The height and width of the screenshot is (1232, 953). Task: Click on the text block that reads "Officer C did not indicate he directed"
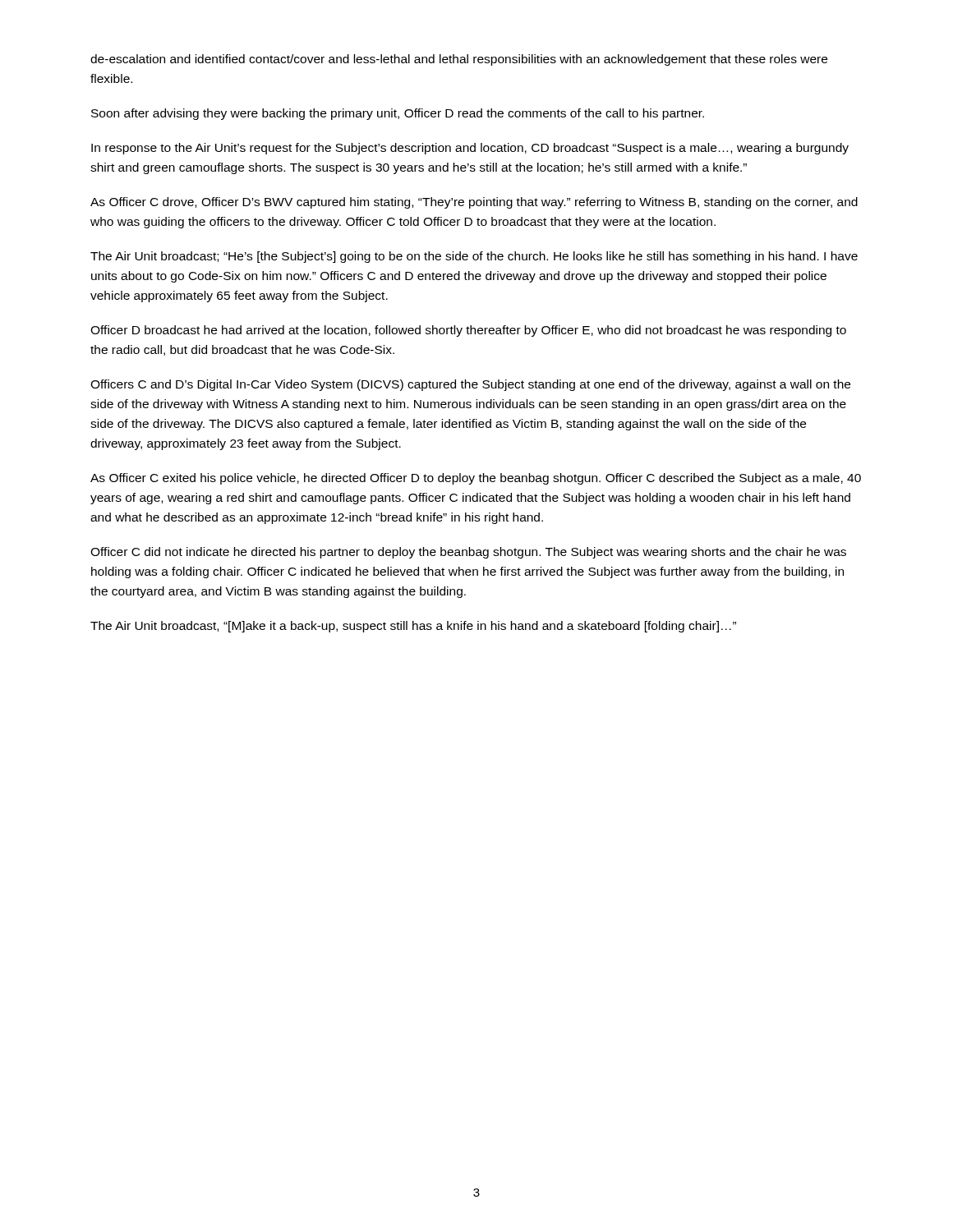coord(468,572)
